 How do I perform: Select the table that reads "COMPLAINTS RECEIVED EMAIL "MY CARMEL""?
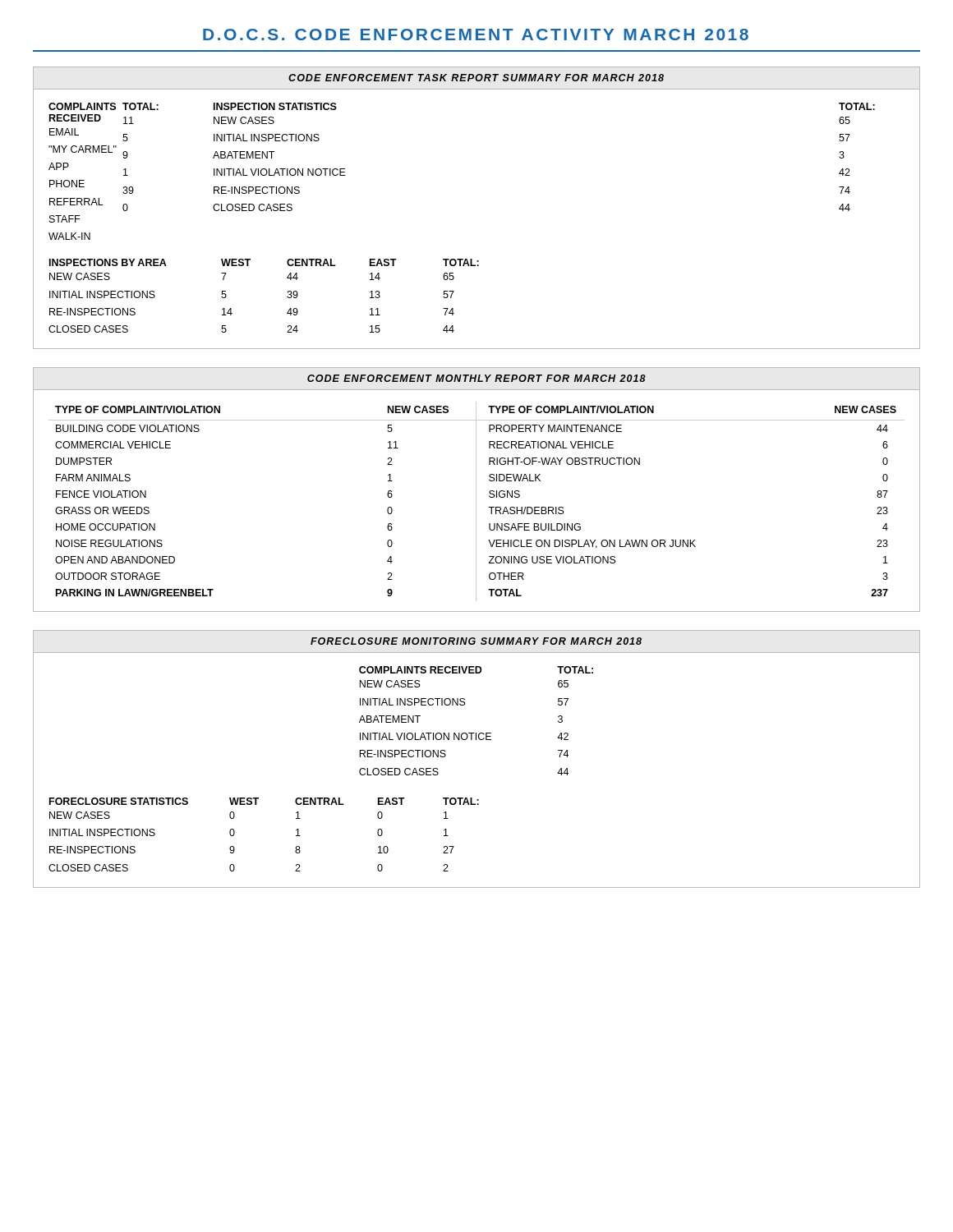point(476,173)
